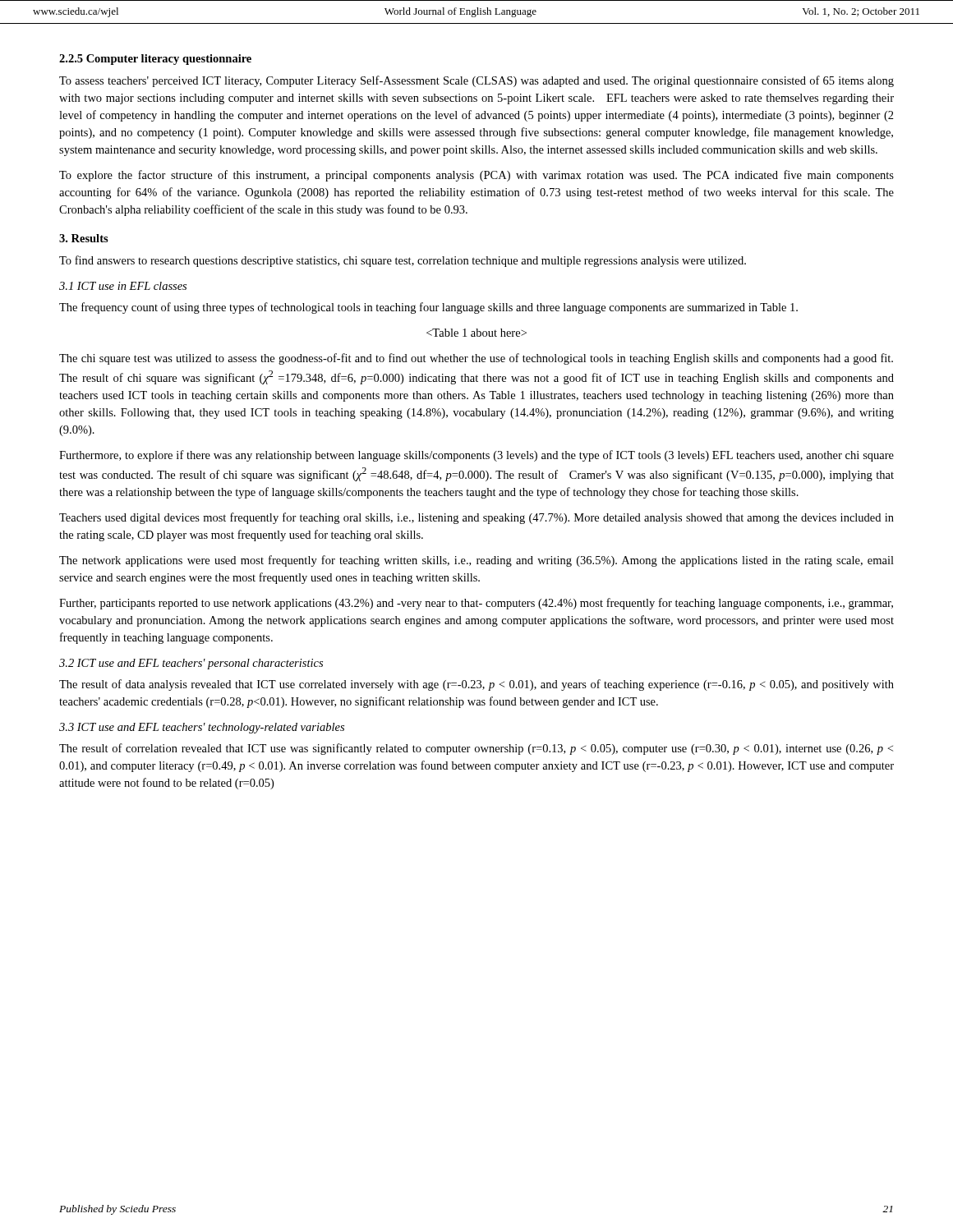The height and width of the screenshot is (1232, 953).
Task: Point to the section header beginning "3.3 ICT use and"
Action: pyautogui.click(x=202, y=727)
